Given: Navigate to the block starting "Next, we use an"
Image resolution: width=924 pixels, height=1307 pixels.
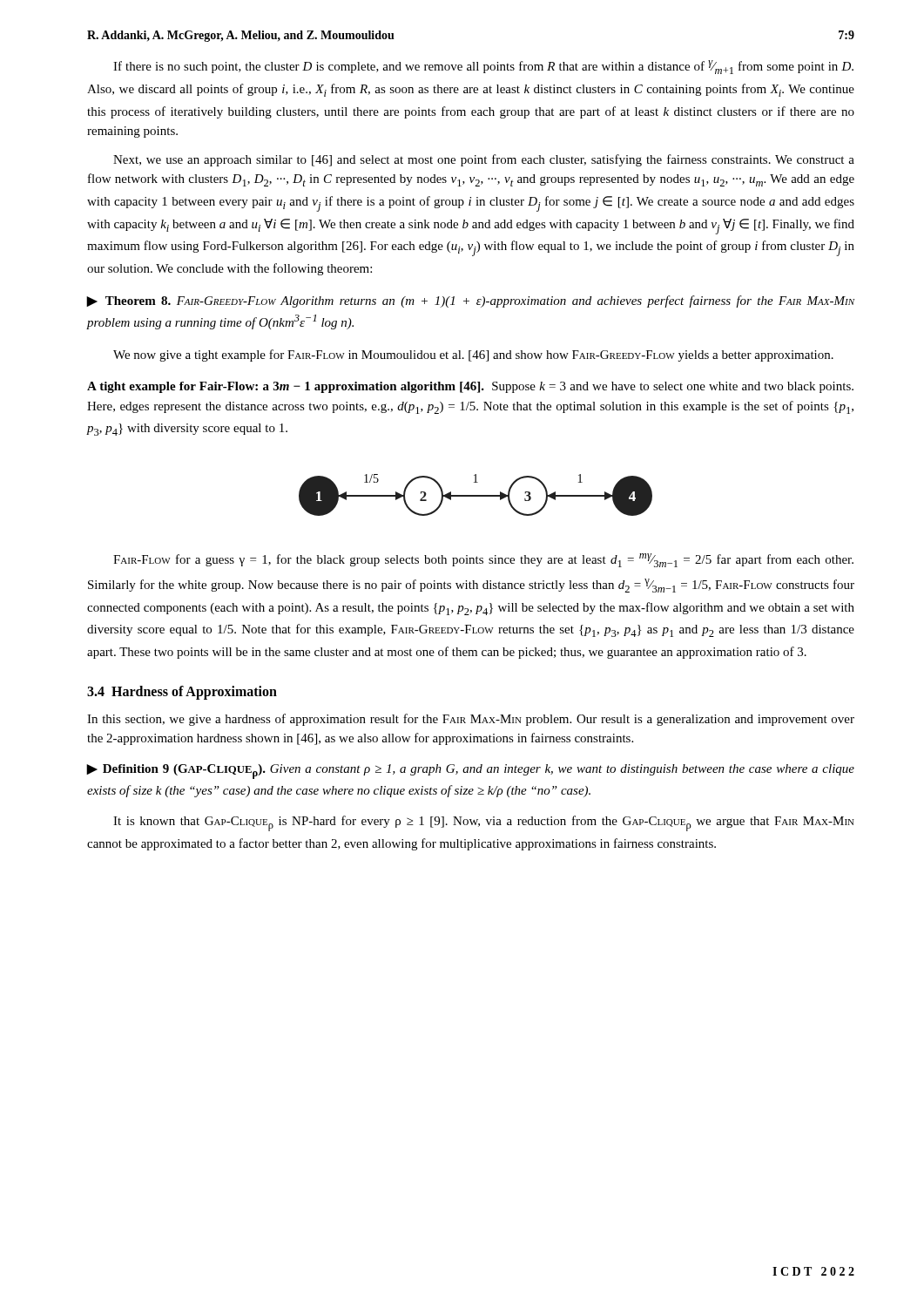Looking at the screenshot, I should [x=471, y=214].
